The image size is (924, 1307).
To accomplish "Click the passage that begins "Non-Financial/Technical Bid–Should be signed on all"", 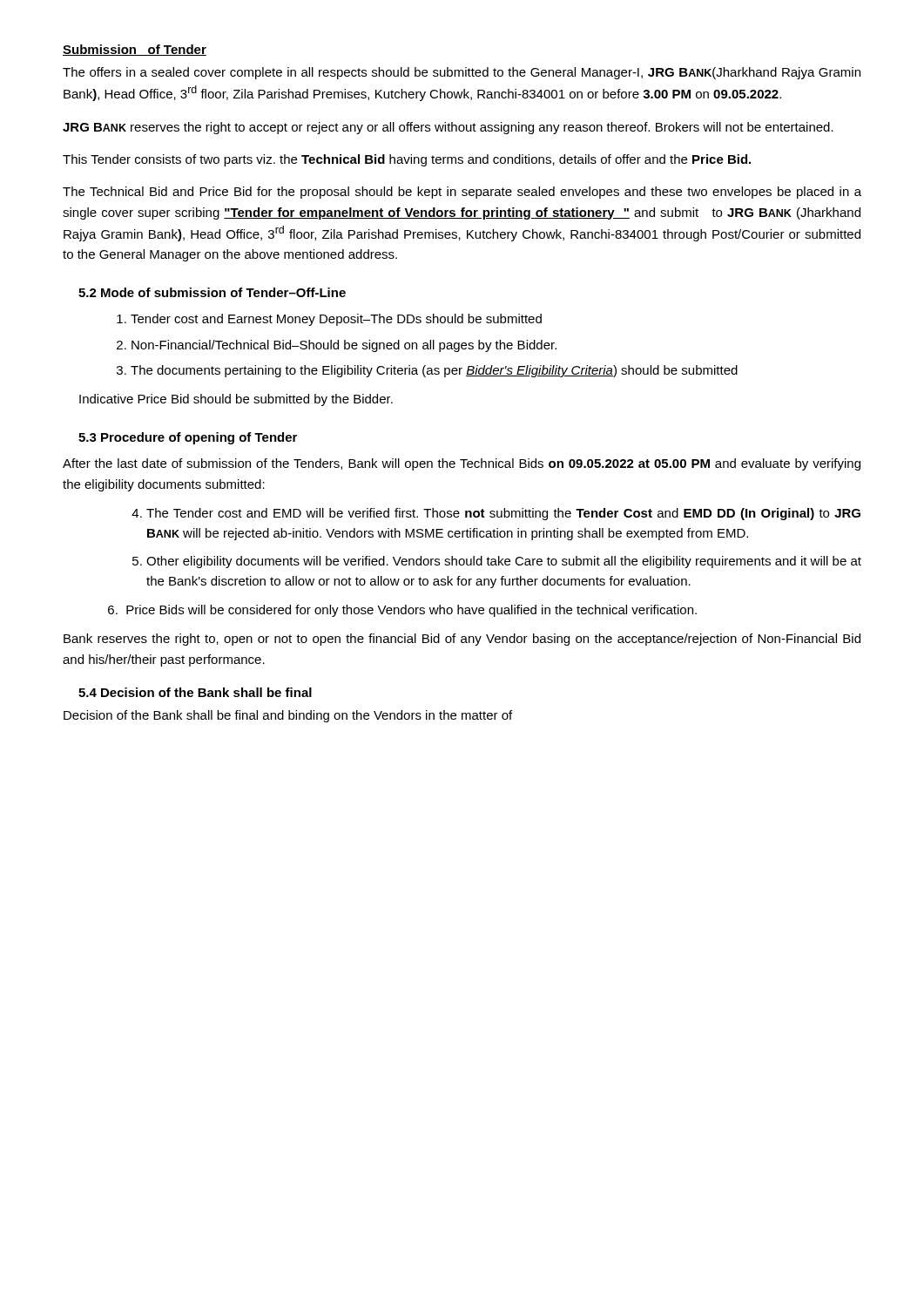I will point(496,344).
